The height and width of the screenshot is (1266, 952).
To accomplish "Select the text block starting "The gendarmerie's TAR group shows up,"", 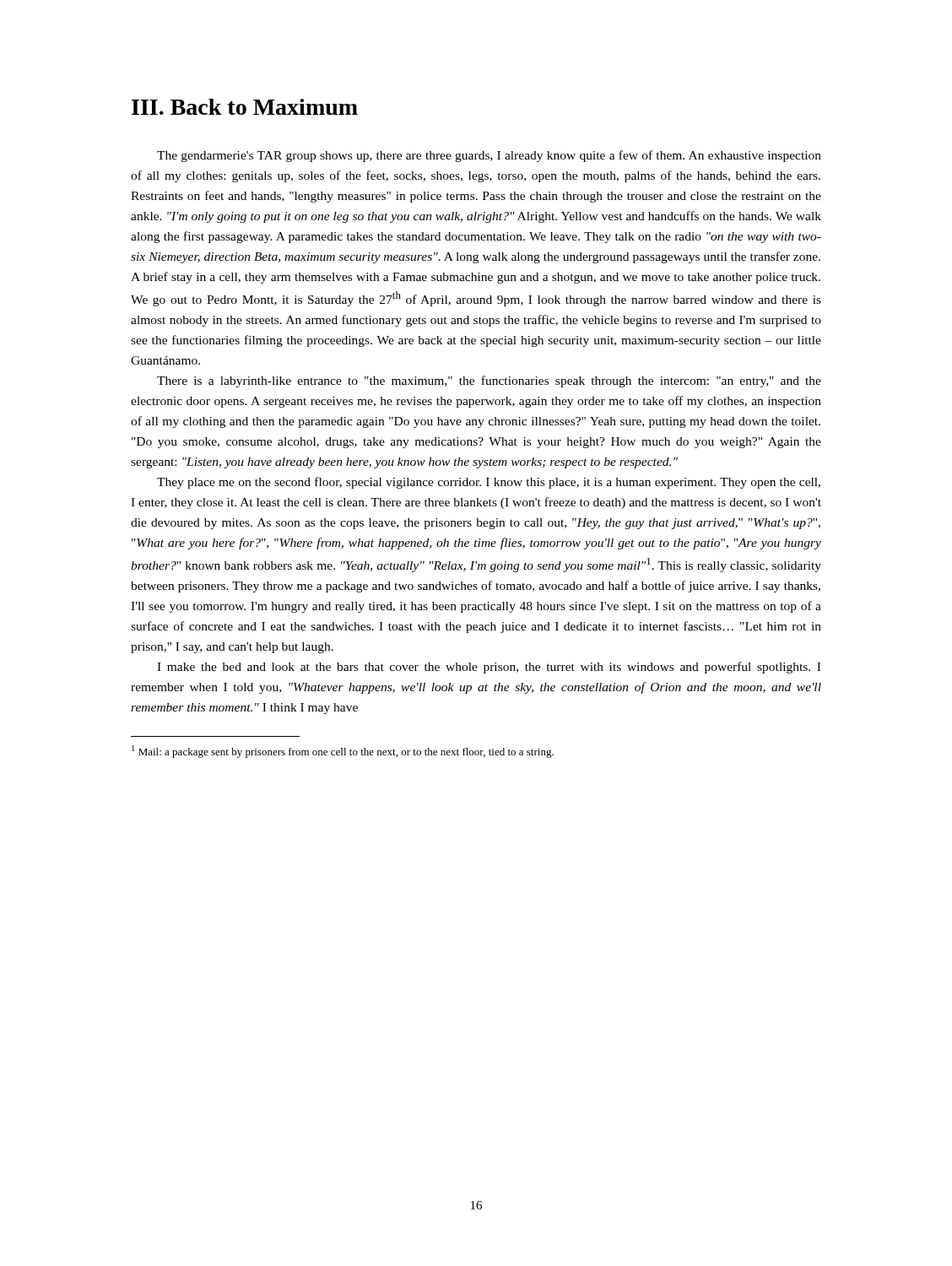I will click(x=476, y=258).
